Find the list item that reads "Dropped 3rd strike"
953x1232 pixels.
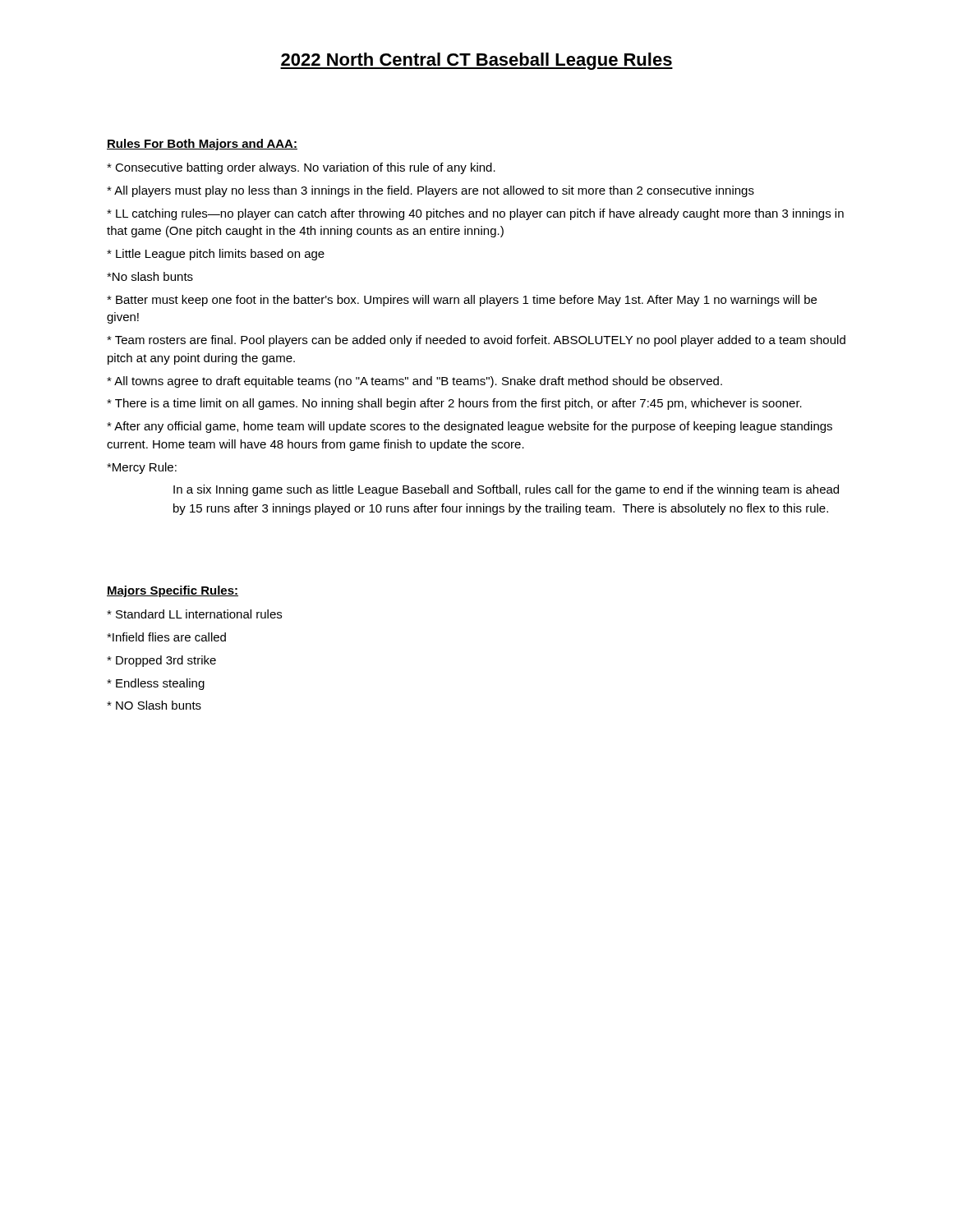pyautogui.click(x=162, y=660)
